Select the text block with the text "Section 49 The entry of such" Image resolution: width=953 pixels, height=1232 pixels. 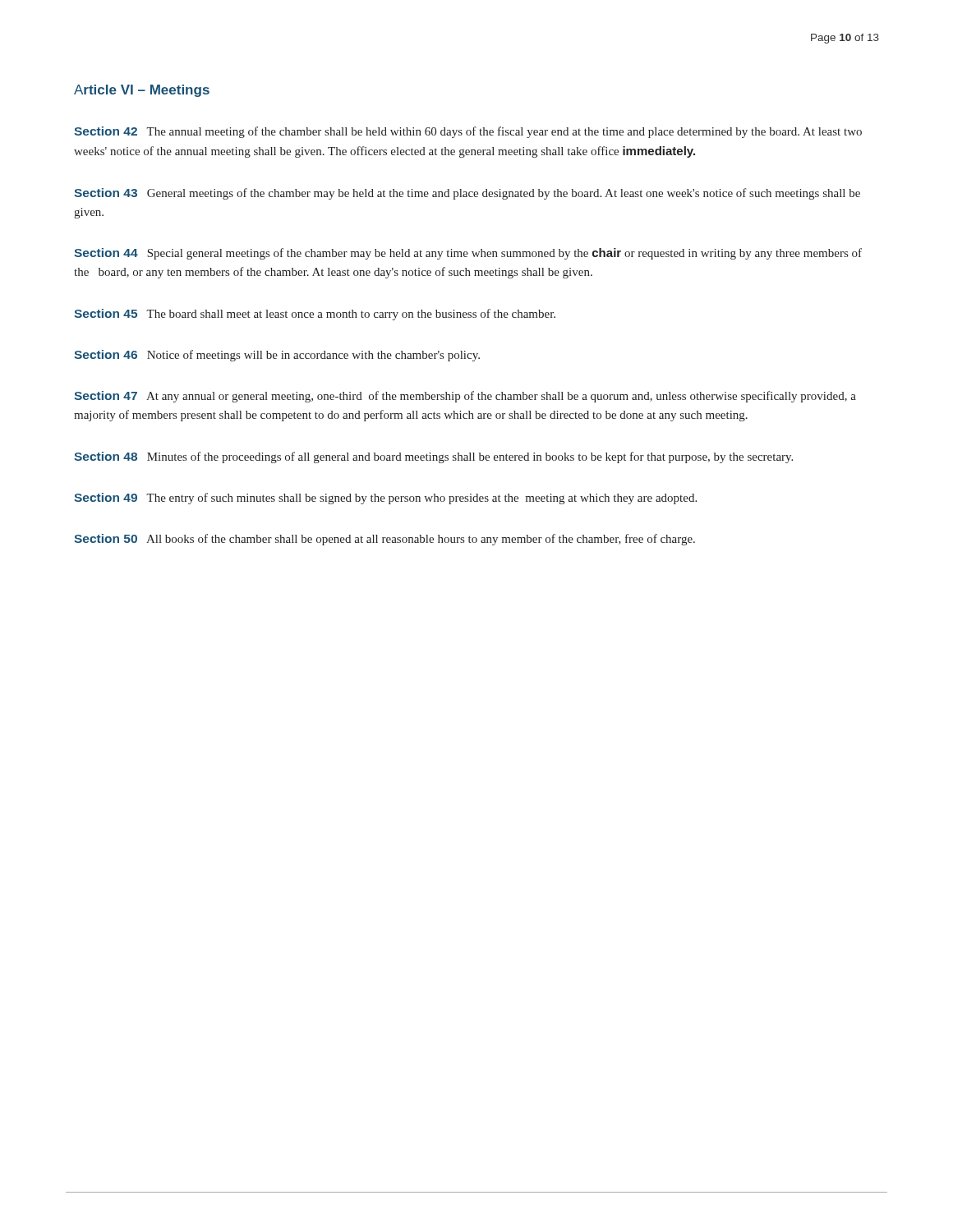click(386, 497)
